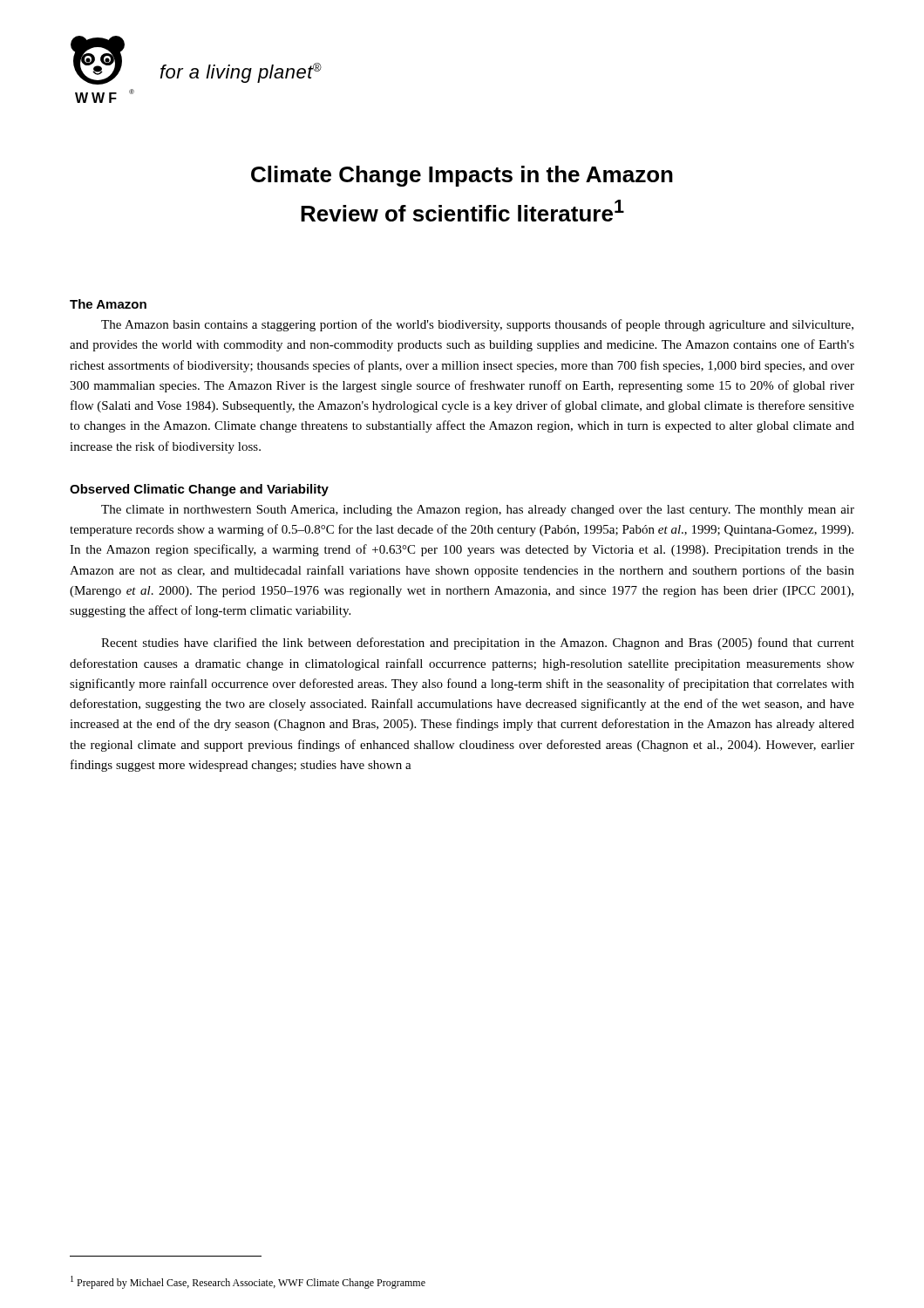Find the title containing "Review of scientific literature1"
The width and height of the screenshot is (924, 1308).
pos(462,211)
